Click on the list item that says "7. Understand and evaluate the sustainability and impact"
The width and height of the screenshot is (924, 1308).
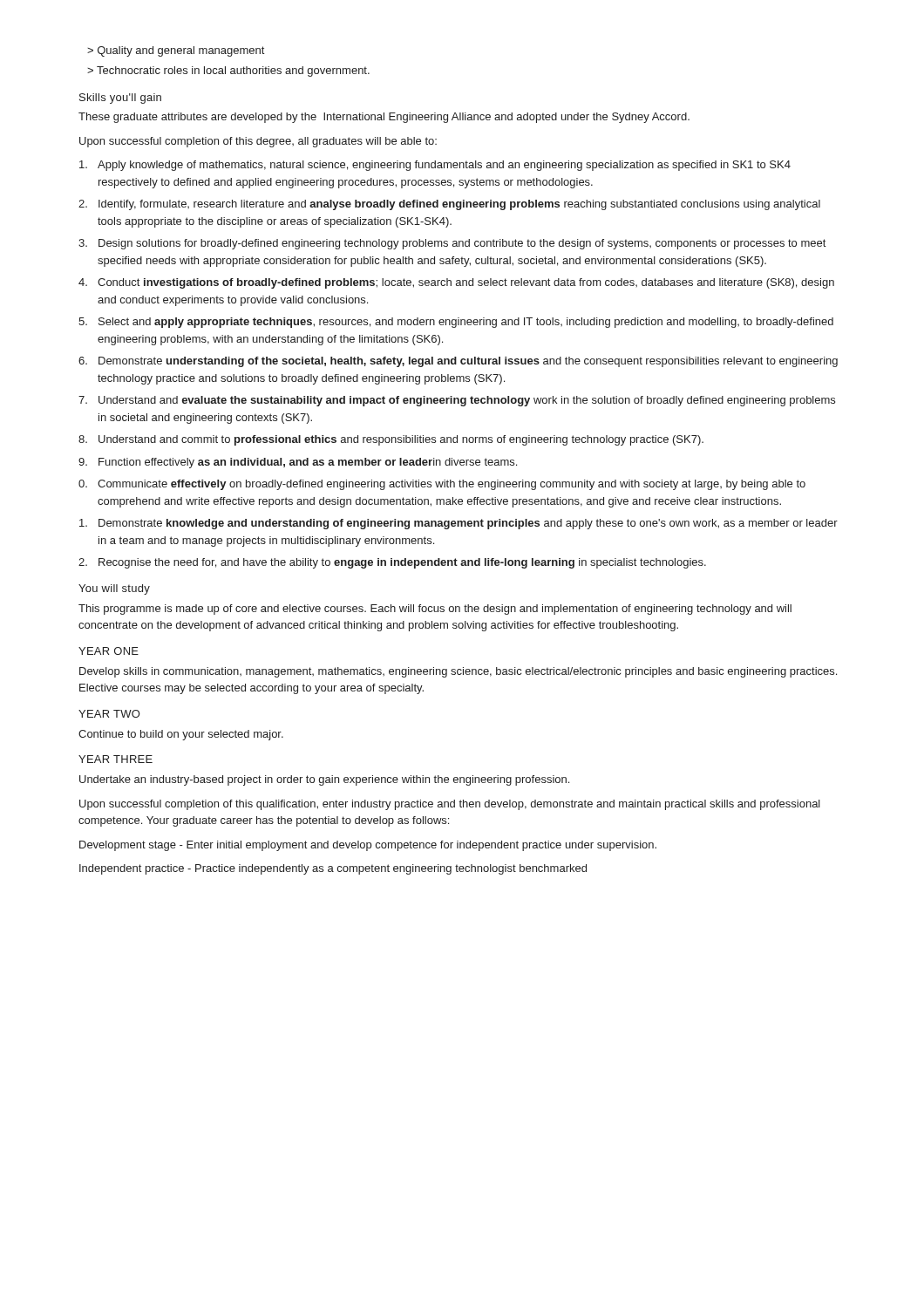tap(462, 408)
